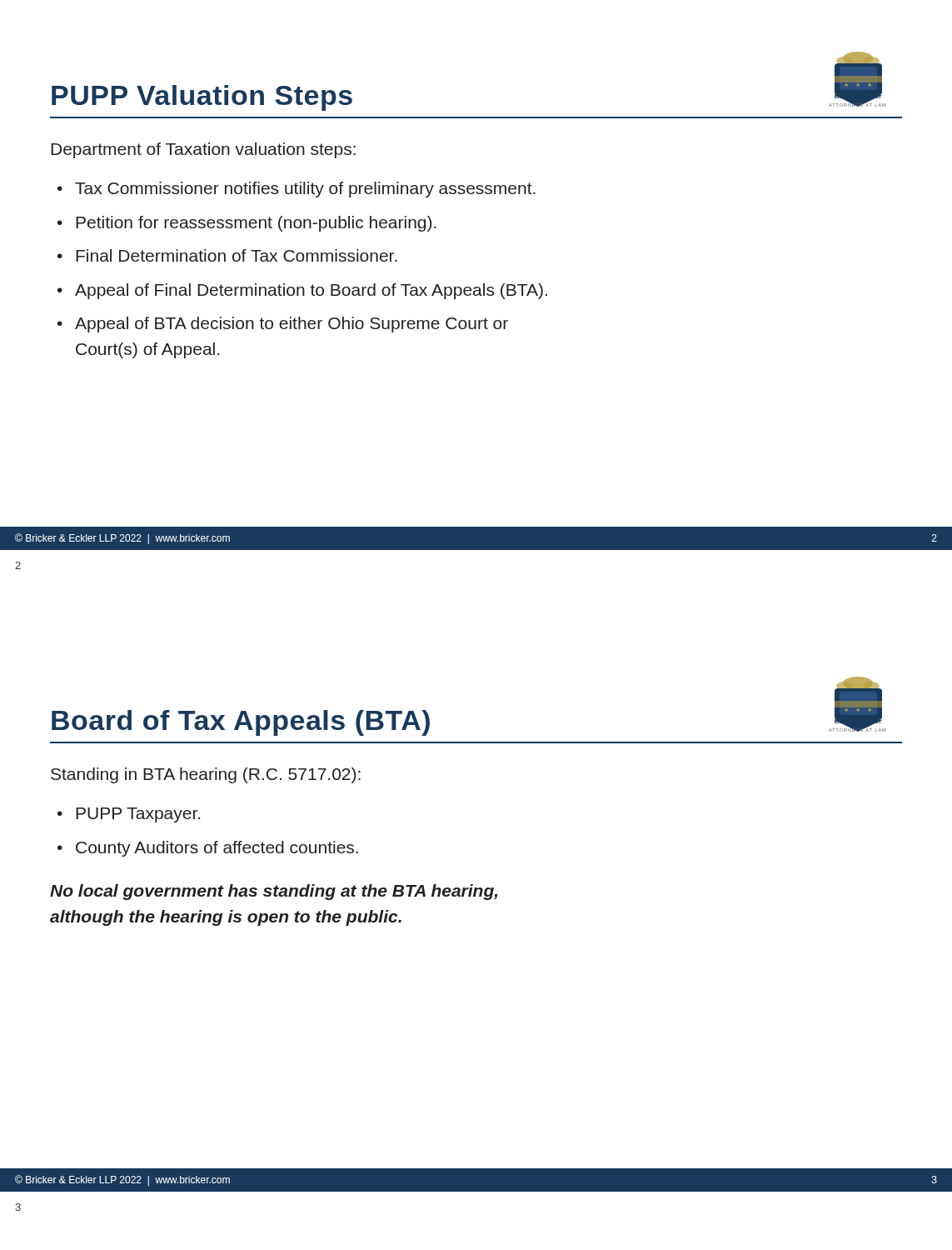Screen dimensions: 1250x952
Task: Locate the text block starting "Department of Taxation valuation steps:"
Action: point(203,149)
